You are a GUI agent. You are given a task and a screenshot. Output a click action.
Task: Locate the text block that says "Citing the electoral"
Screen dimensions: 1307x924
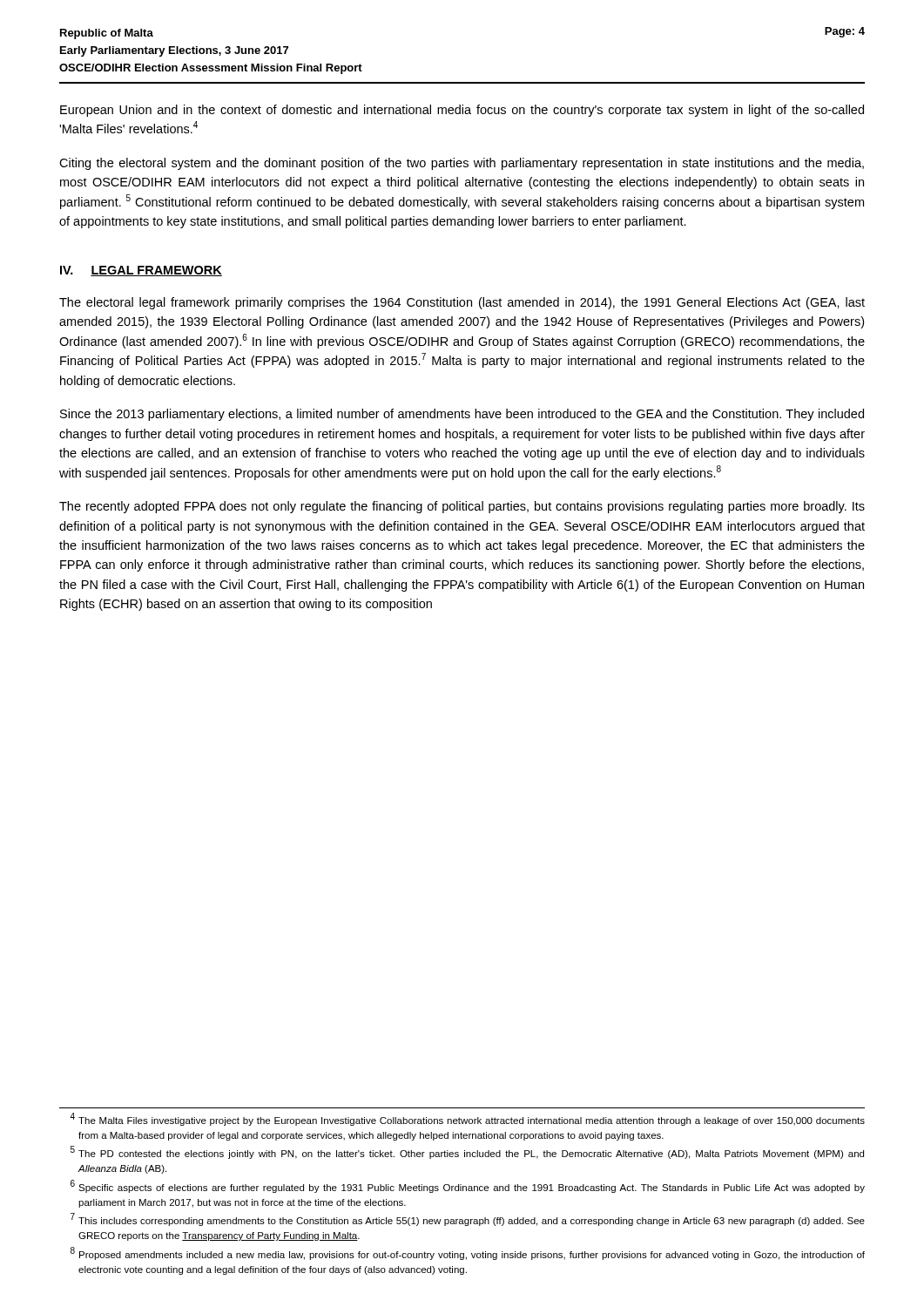click(462, 192)
